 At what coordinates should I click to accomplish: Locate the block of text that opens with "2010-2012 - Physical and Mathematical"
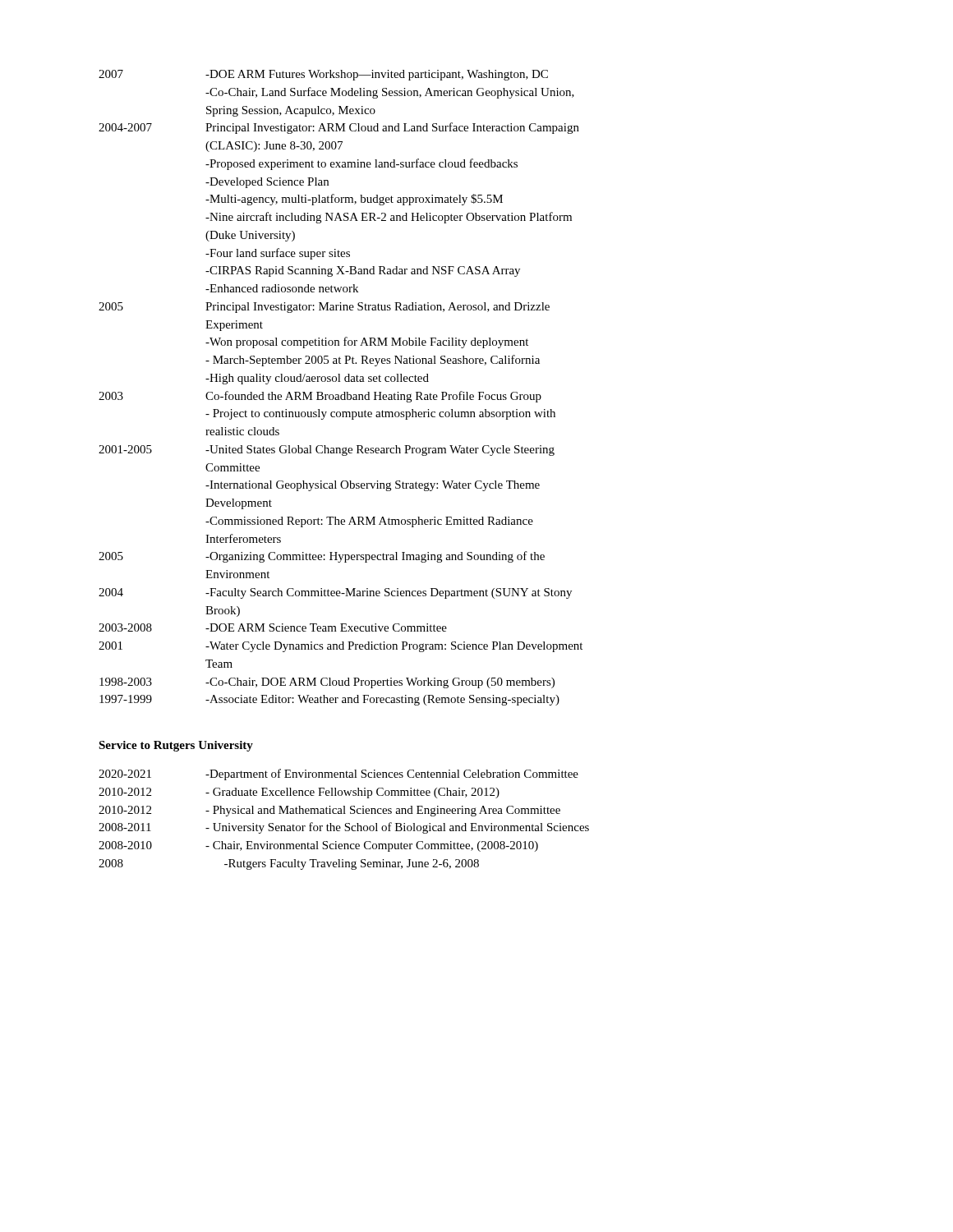(476, 810)
